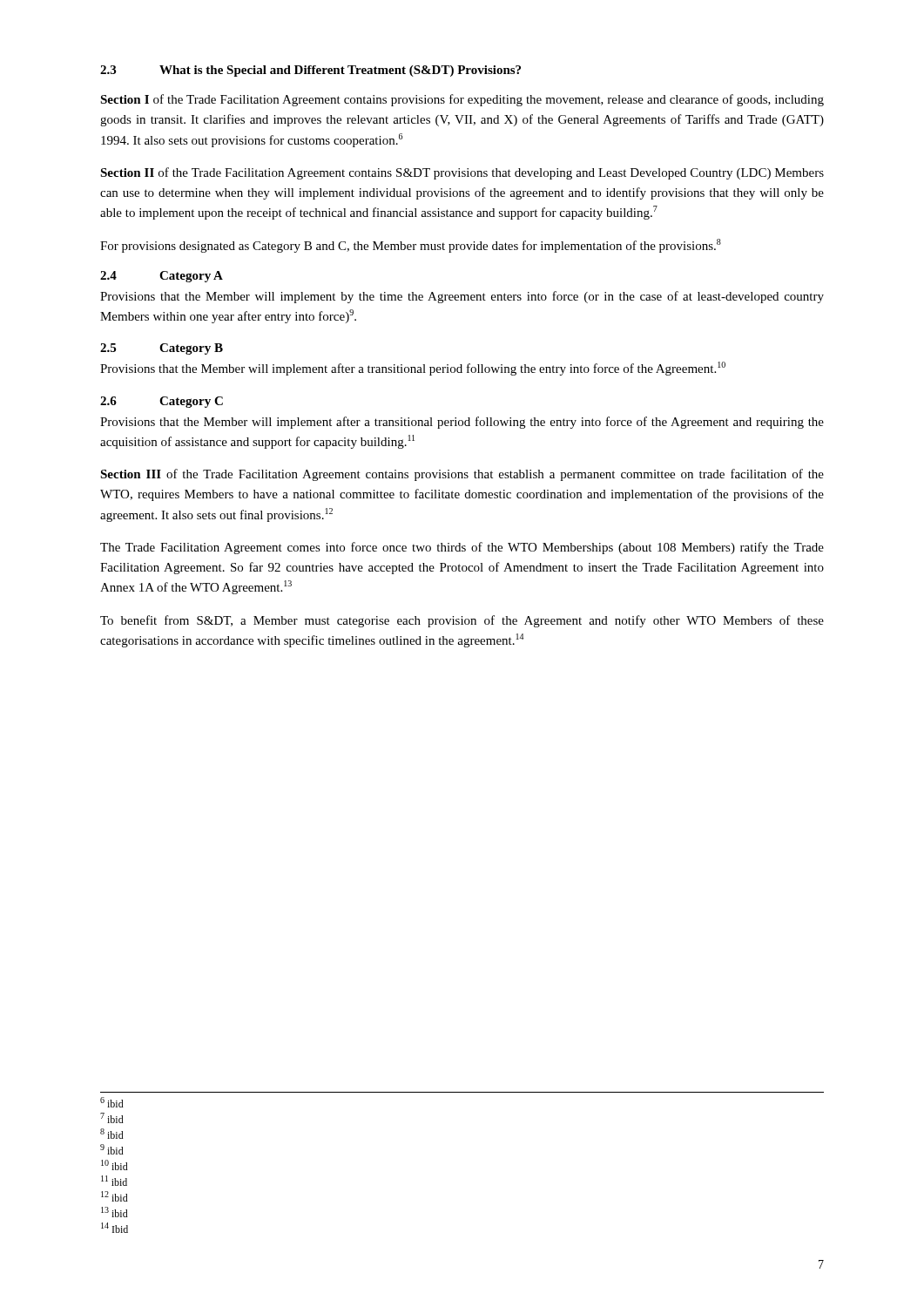Point to the text block starting "Section I of the"

point(462,120)
